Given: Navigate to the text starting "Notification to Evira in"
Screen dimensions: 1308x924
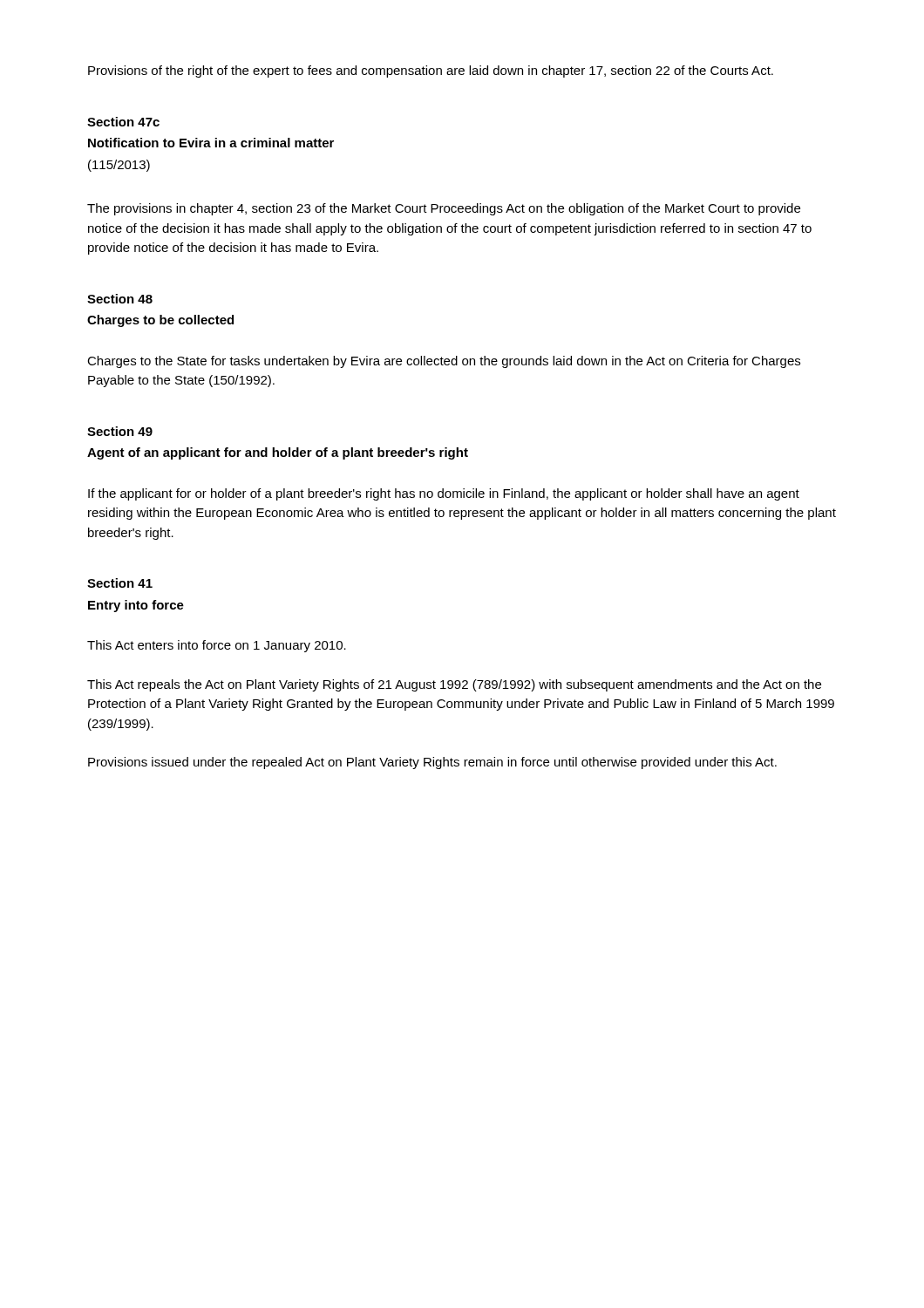Looking at the screenshot, I should (211, 143).
